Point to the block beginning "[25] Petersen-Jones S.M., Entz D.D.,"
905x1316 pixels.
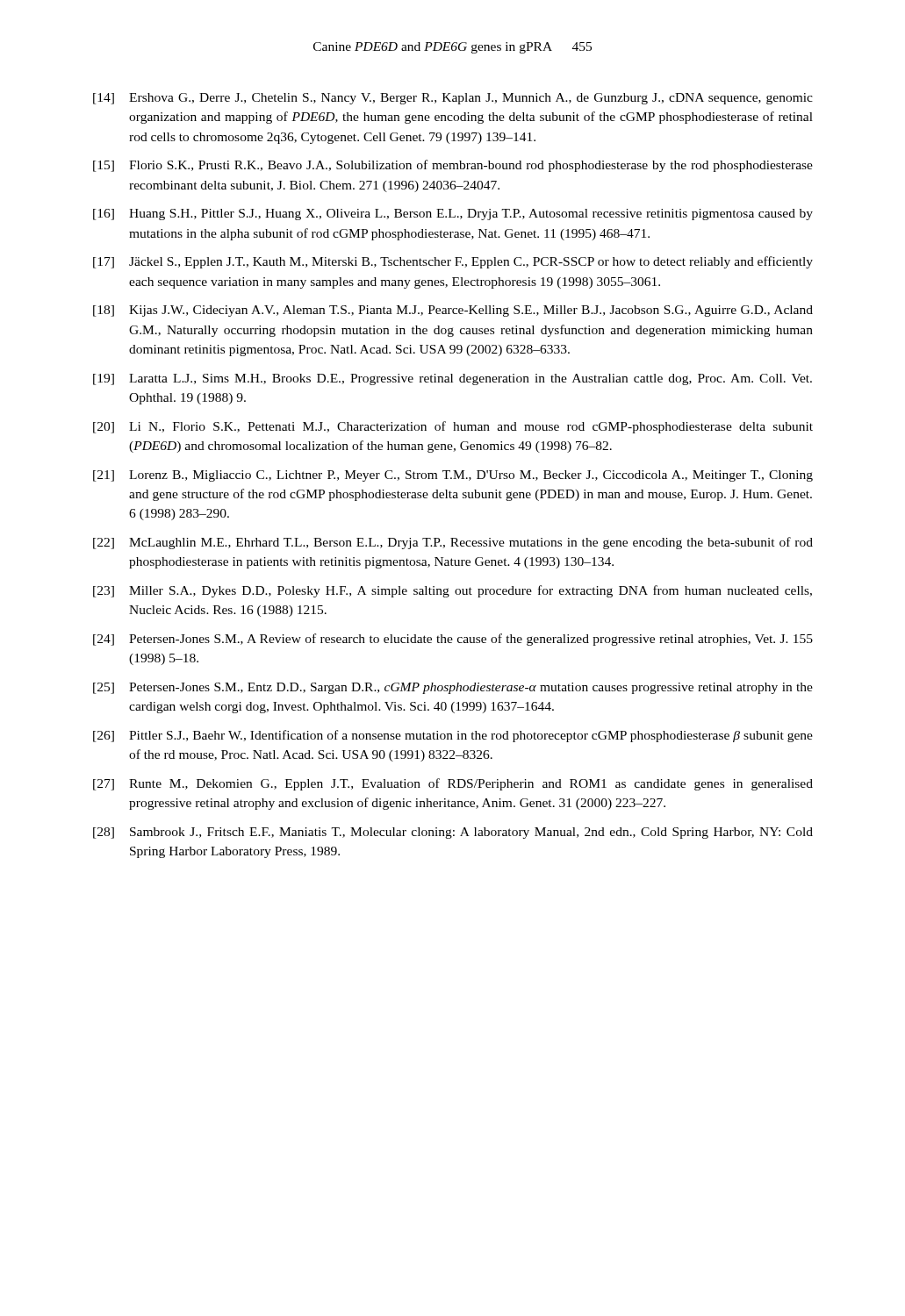[452, 697]
